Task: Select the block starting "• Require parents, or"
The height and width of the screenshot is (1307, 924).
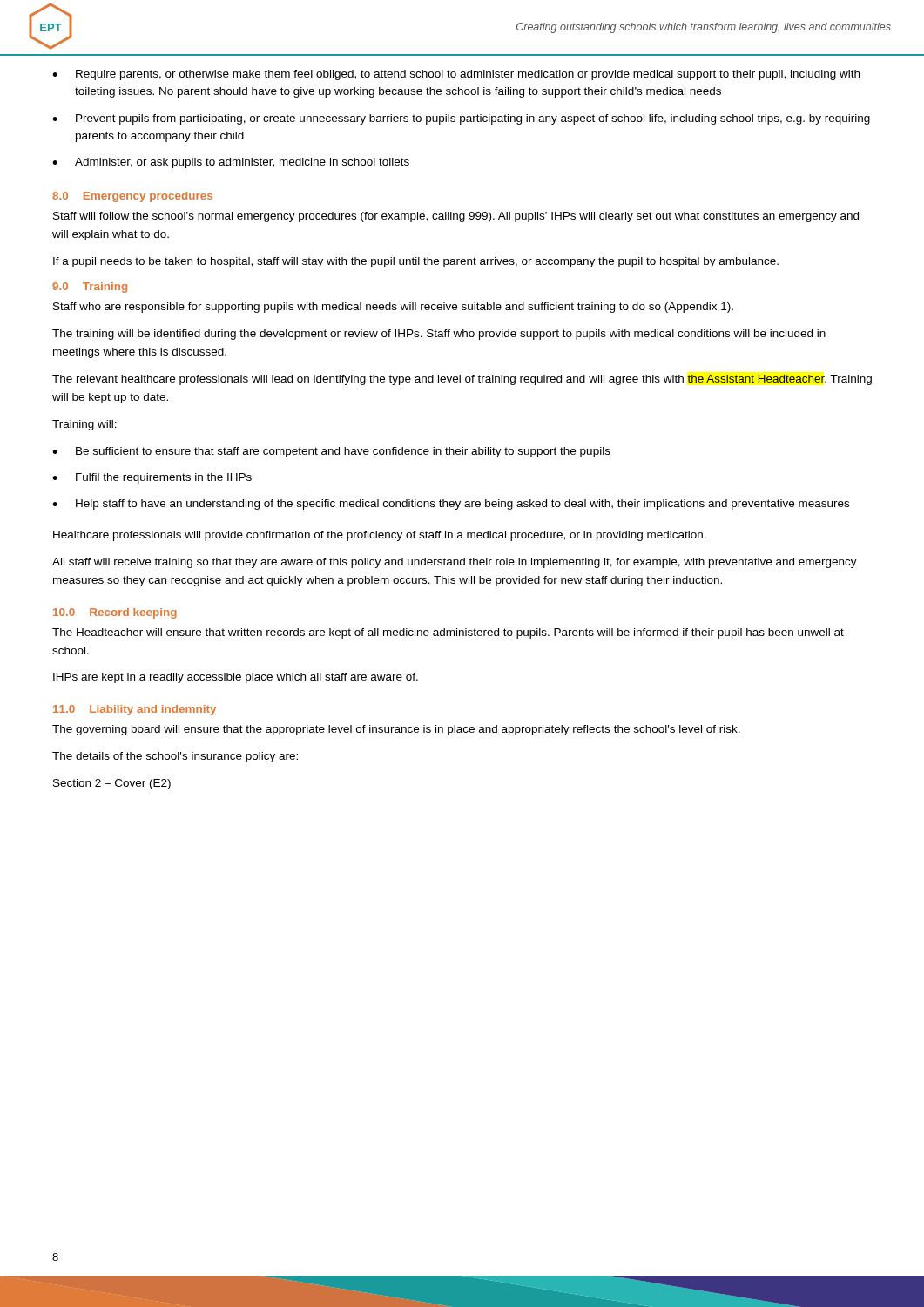Action: point(464,83)
